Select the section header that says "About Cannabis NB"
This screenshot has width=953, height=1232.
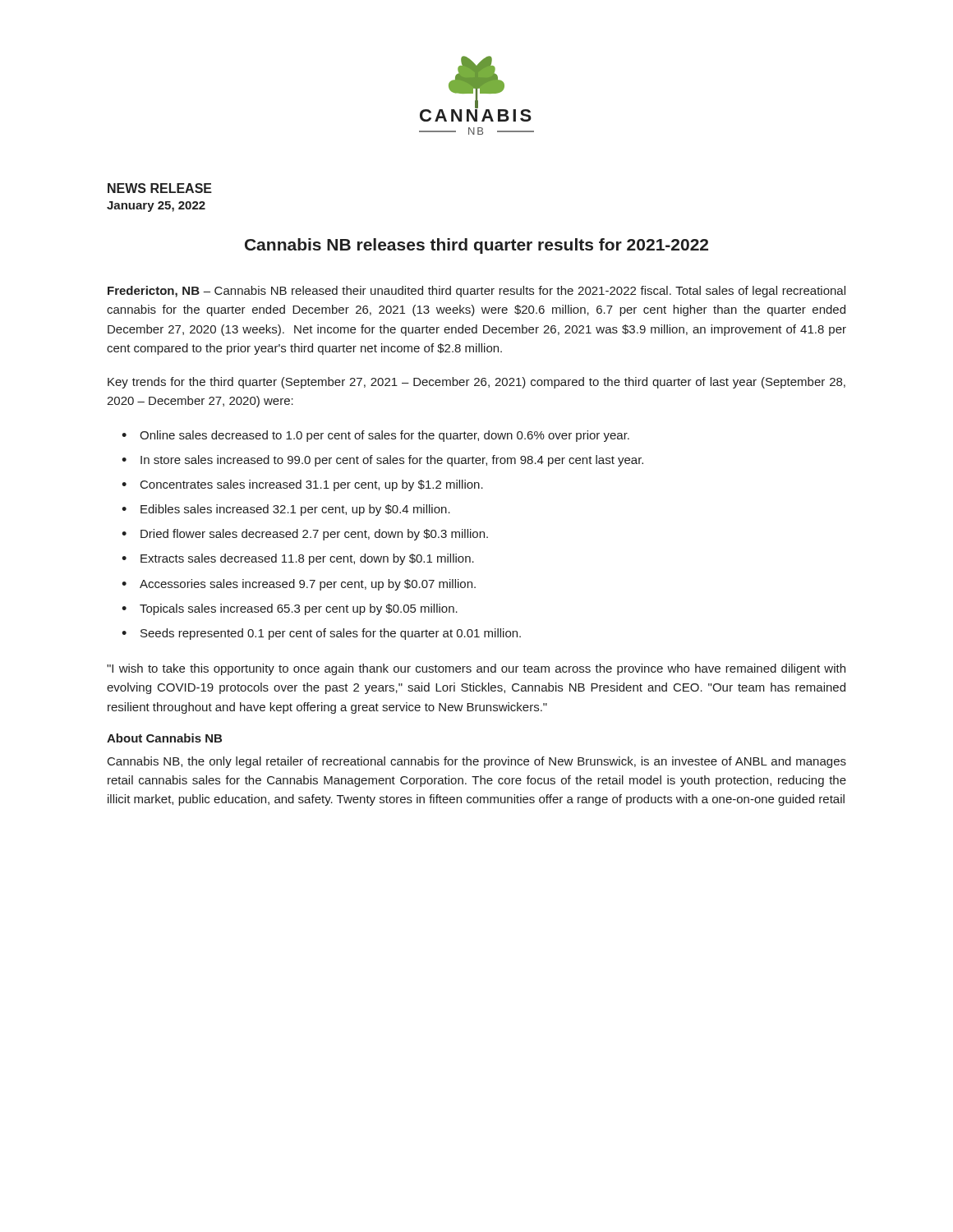click(165, 738)
